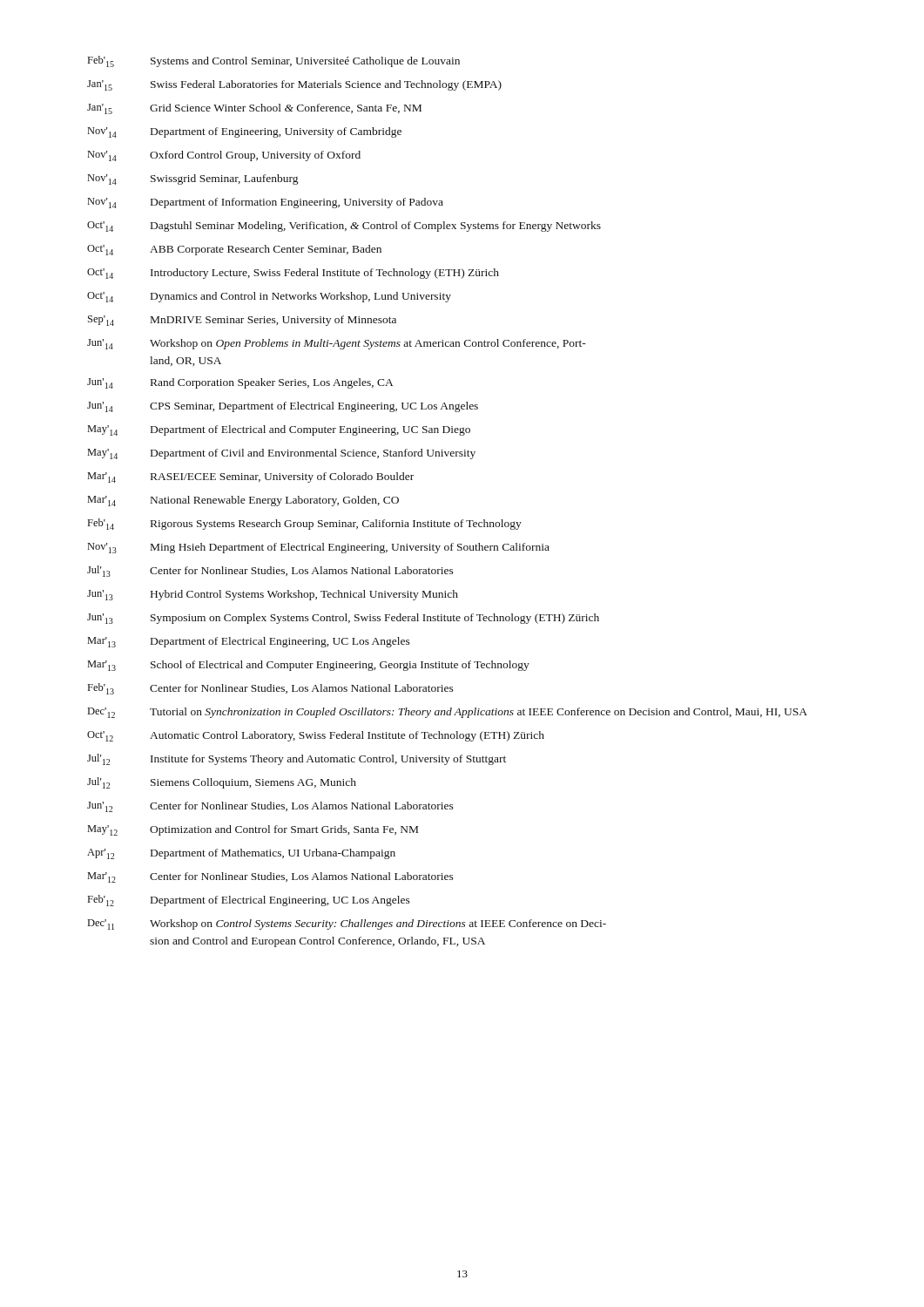The image size is (924, 1307).
Task: Click on the element starting "Mar'13 Department of Electrical Engineering,"
Action: click(x=249, y=642)
